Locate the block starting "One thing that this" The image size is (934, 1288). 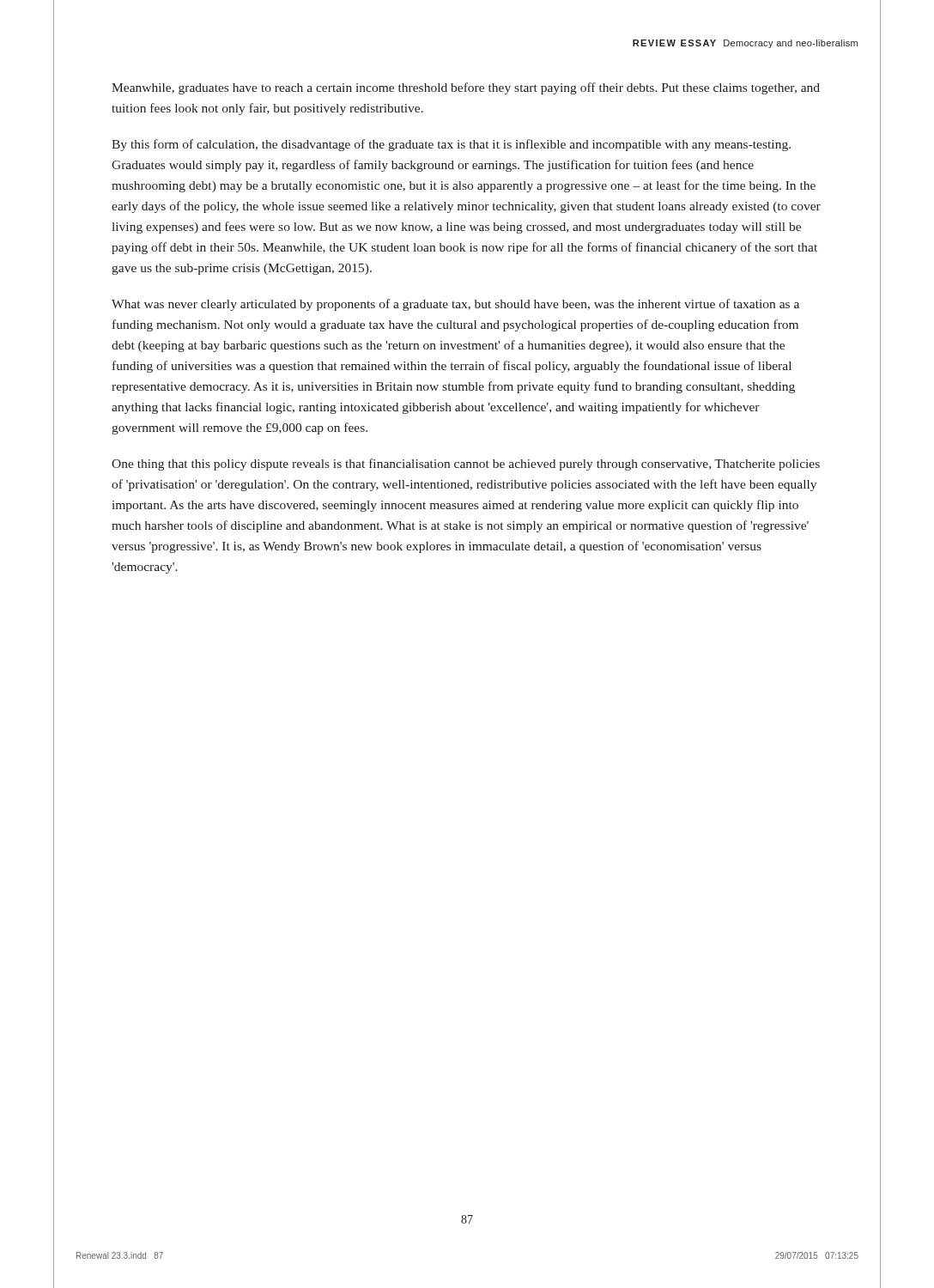(x=466, y=515)
